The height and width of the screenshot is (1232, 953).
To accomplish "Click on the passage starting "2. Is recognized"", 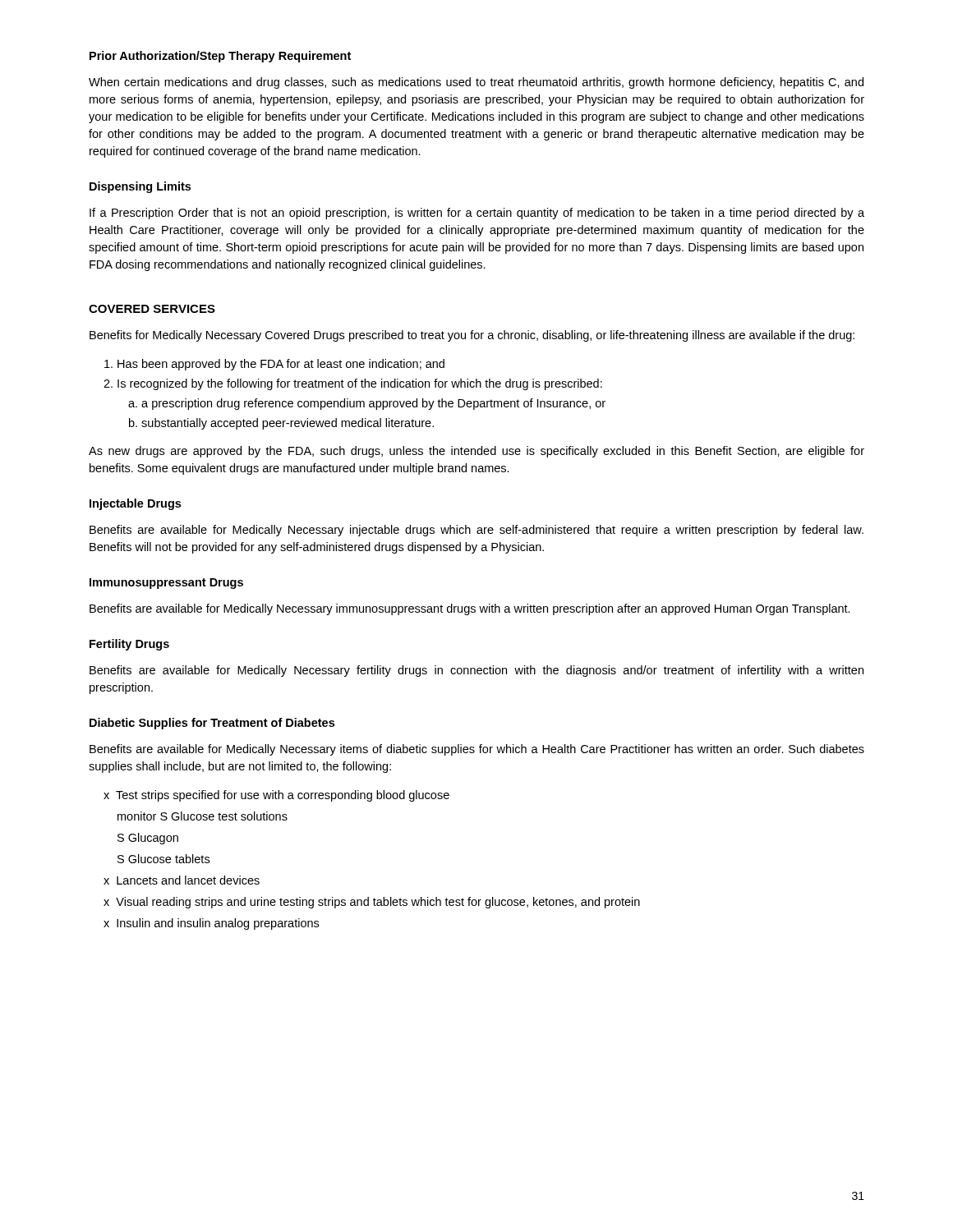I will click(353, 384).
